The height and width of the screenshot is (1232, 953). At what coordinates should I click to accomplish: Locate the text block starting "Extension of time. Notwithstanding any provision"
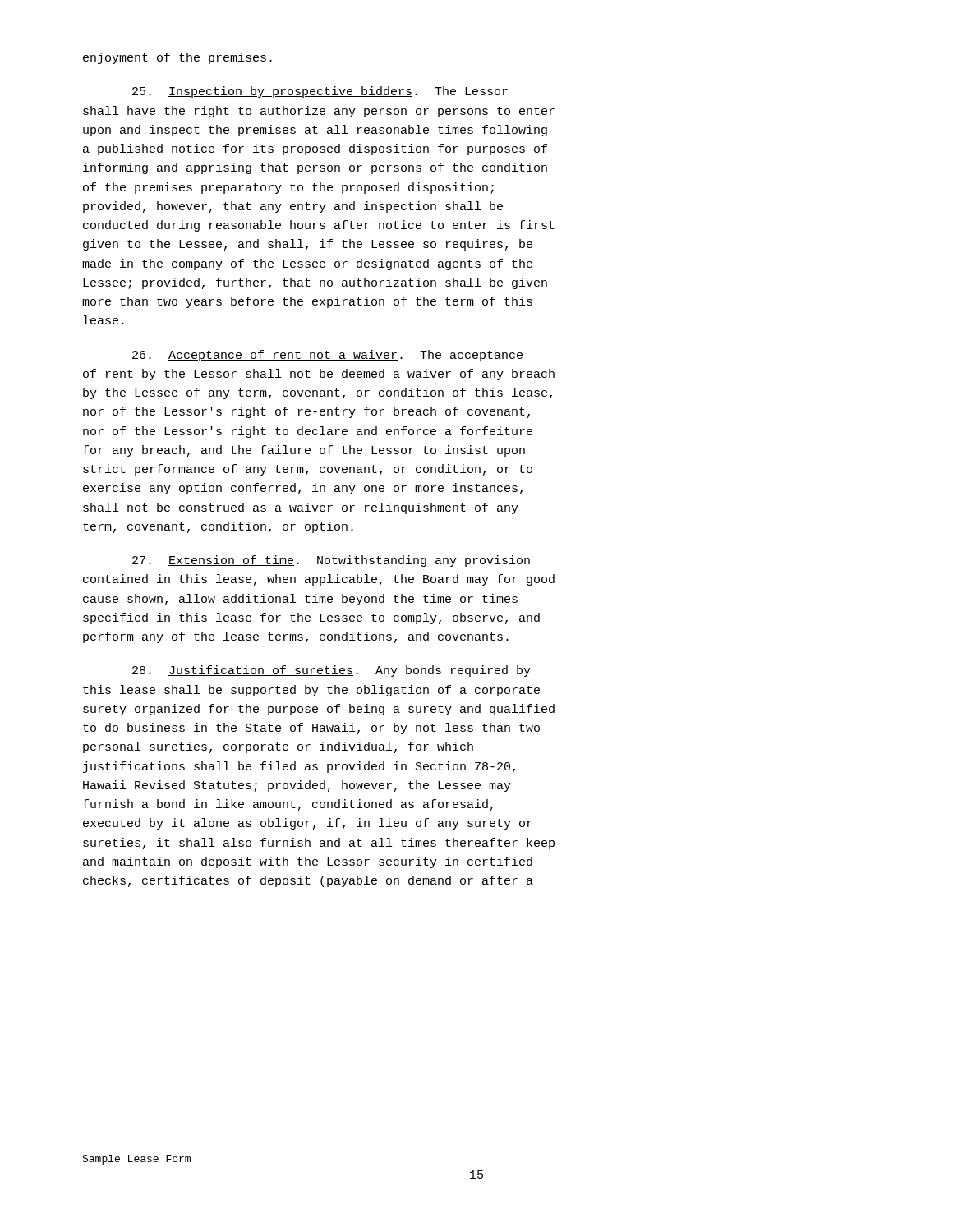click(319, 600)
